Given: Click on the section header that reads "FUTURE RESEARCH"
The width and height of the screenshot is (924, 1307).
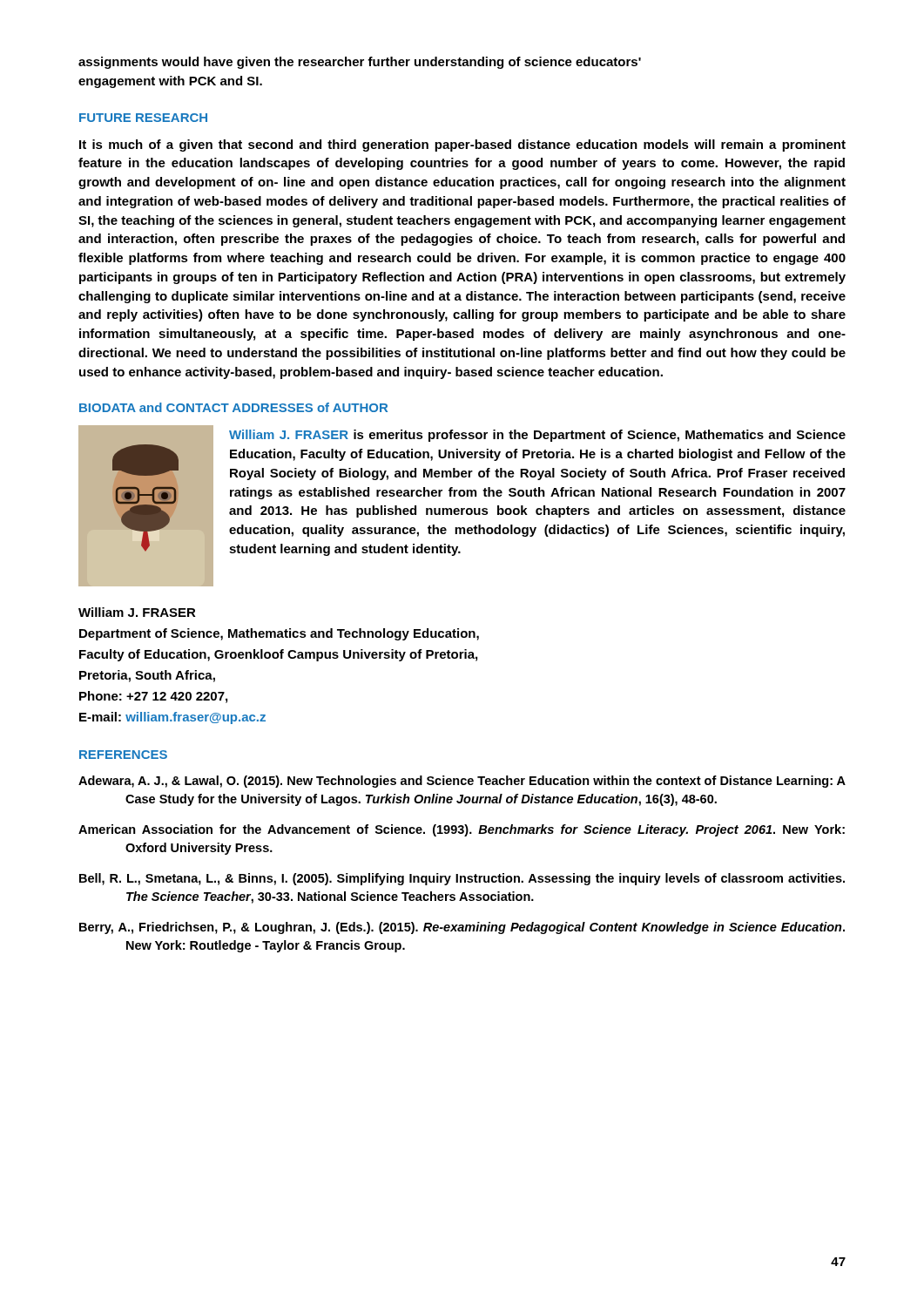Looking at the screenshot, I should click(x=143, y=117).
